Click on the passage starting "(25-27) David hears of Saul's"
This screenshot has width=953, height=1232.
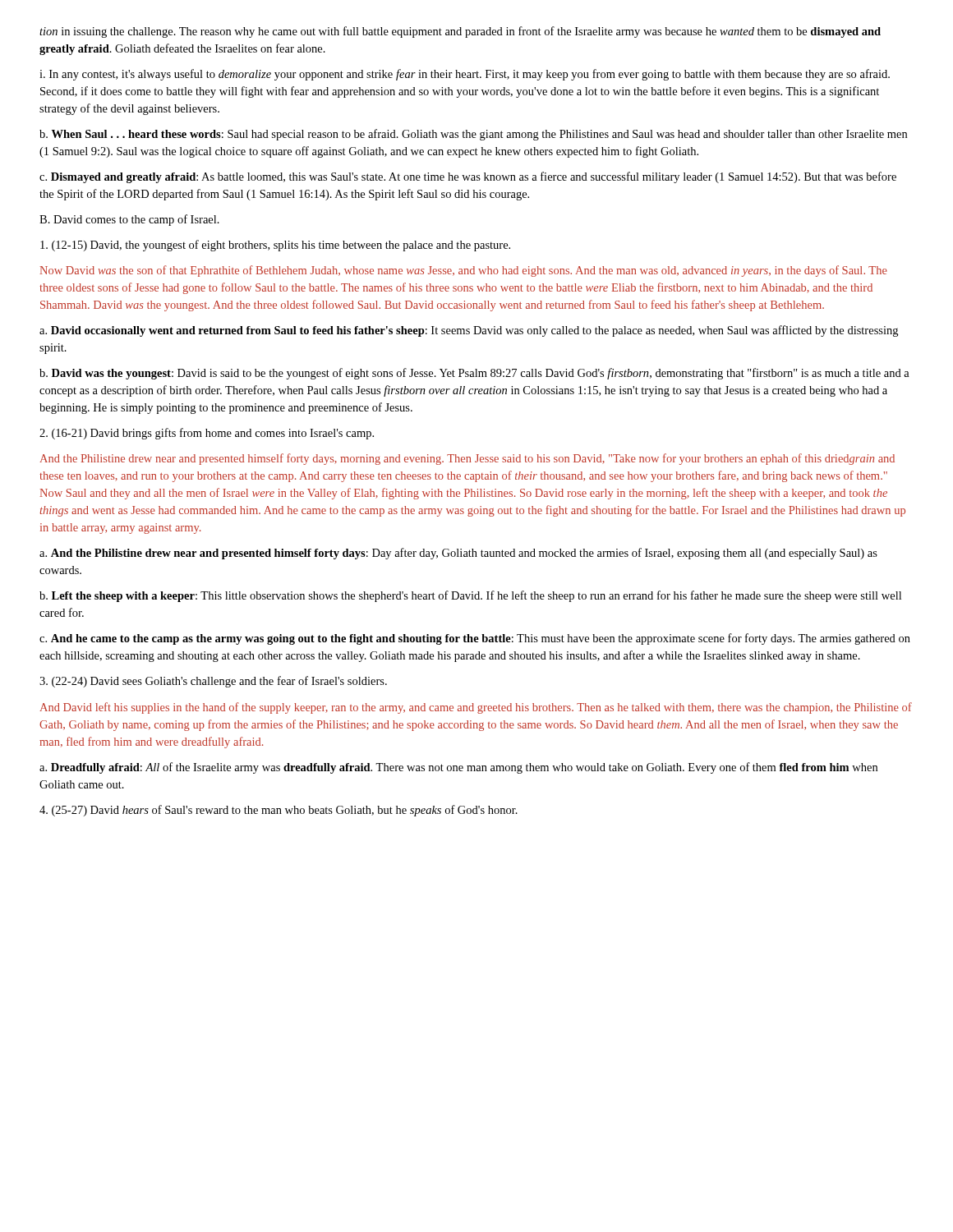(279, 809)
